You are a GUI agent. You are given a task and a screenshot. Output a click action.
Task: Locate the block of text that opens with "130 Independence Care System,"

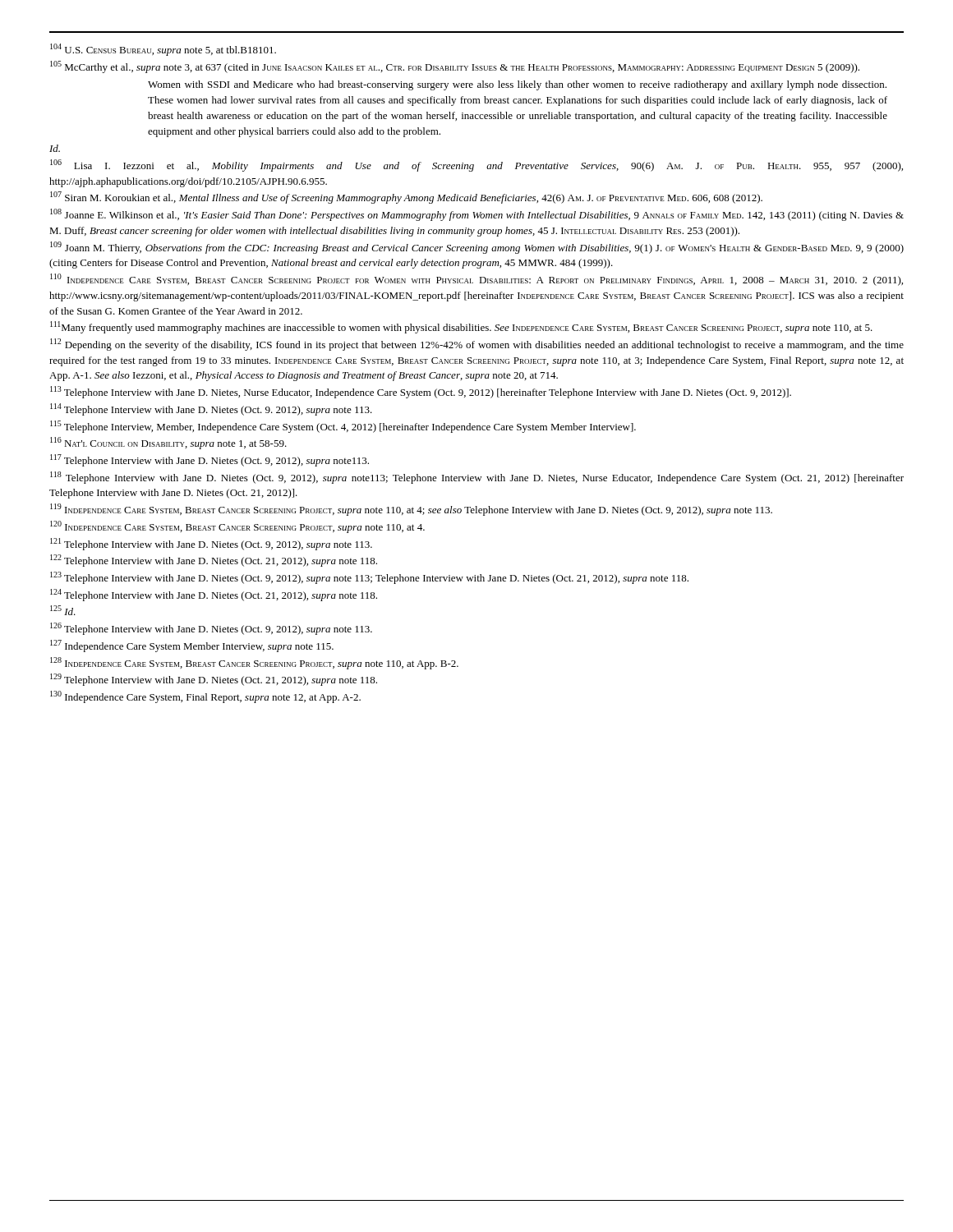pyautogui.click(x=205, y=697)
